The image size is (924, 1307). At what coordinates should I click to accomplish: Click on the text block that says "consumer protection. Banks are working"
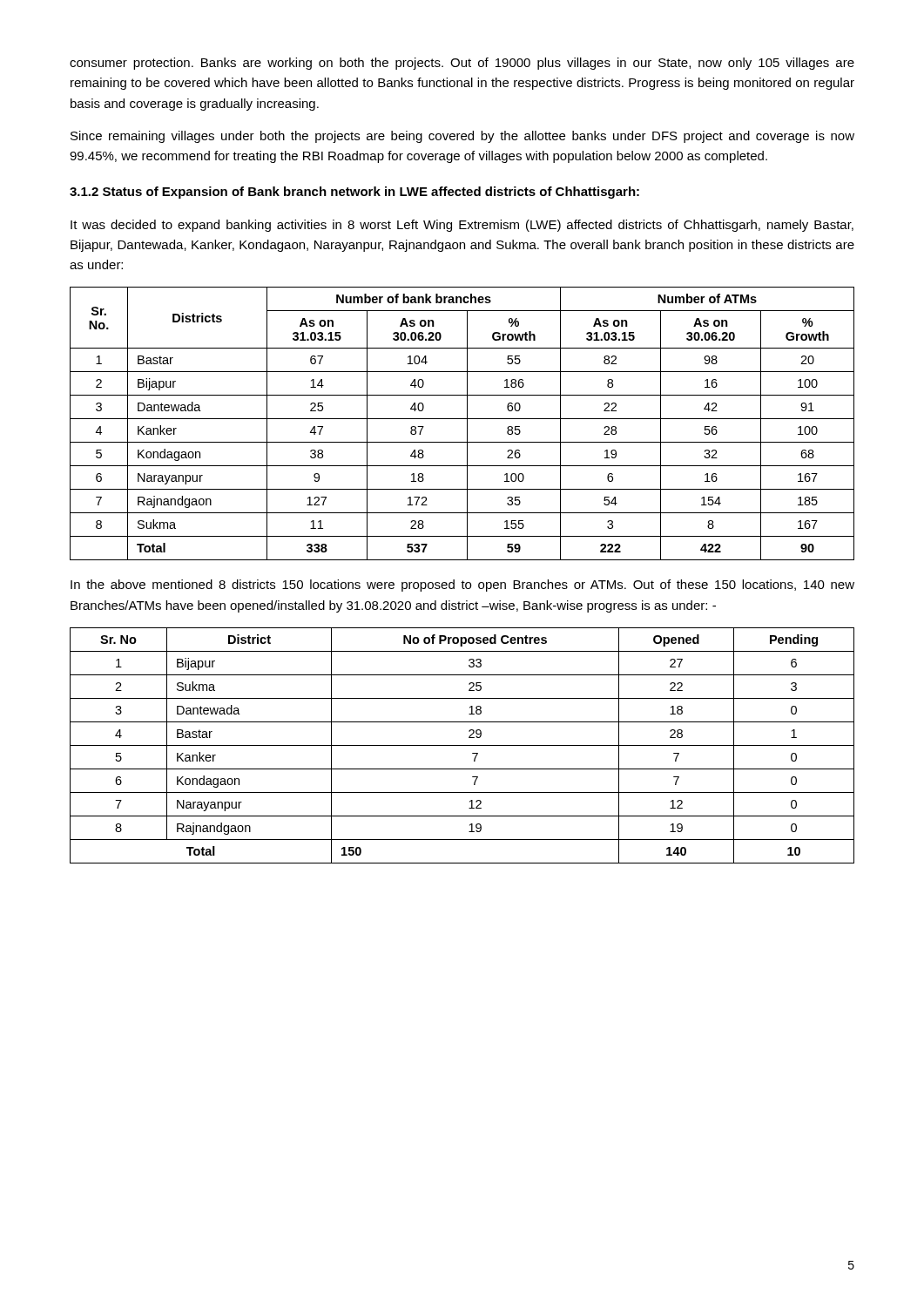(462, 83)
